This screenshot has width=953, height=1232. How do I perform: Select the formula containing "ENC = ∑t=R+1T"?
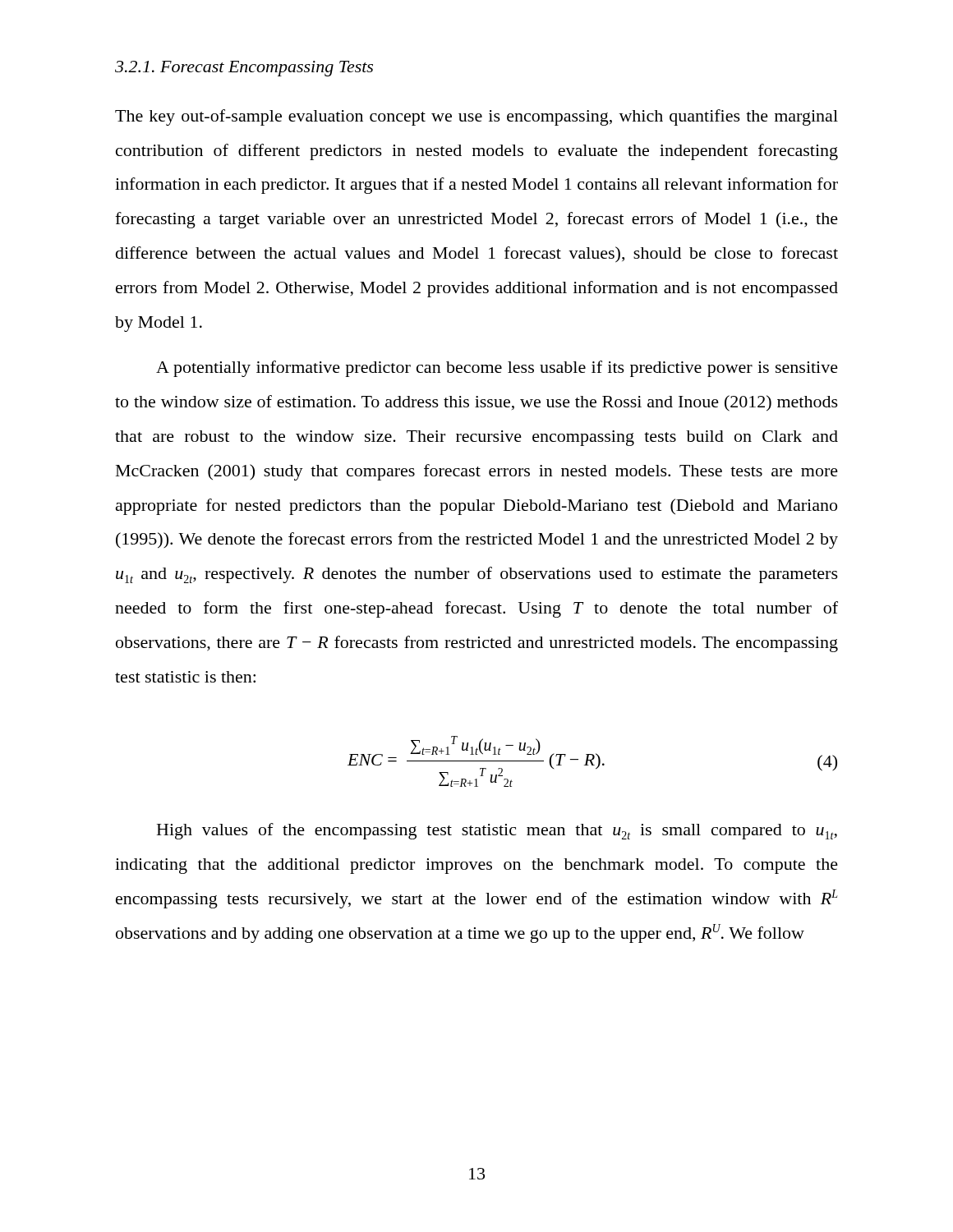coord(593,761)
